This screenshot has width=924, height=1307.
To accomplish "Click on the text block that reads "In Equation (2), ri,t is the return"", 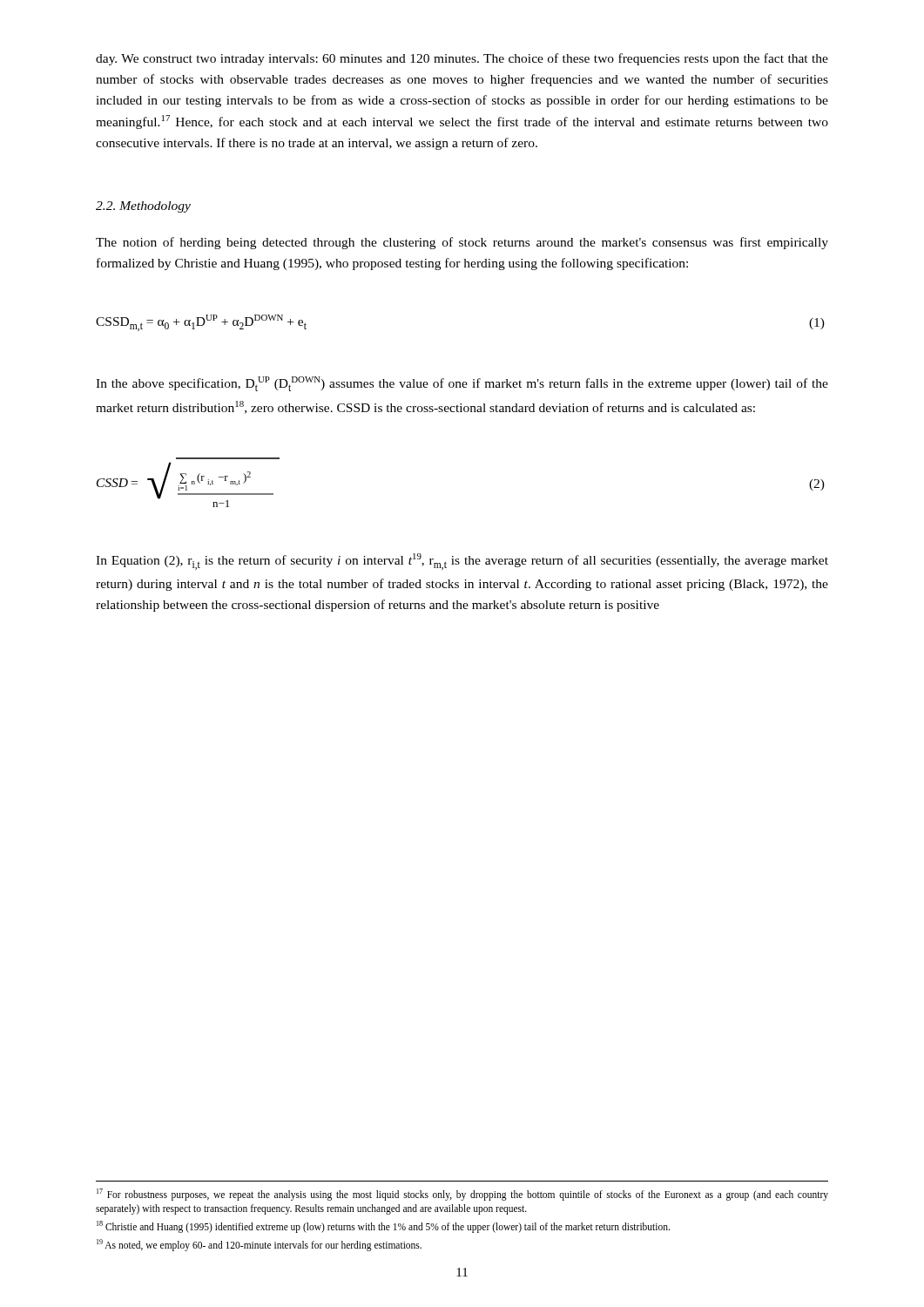I will [462, 582].
